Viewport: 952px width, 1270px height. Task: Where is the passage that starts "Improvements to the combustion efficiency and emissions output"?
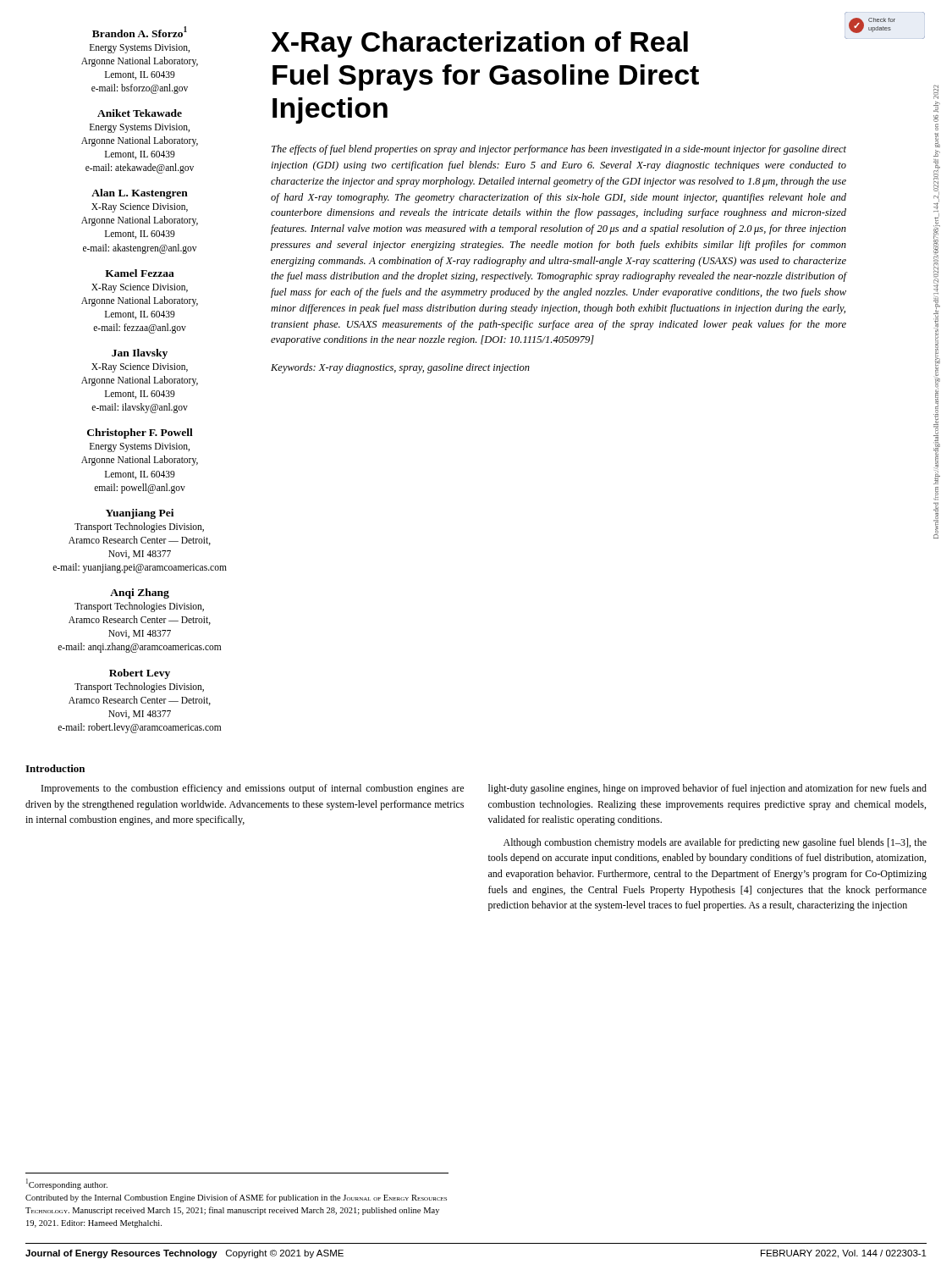[x=245, y=804]
